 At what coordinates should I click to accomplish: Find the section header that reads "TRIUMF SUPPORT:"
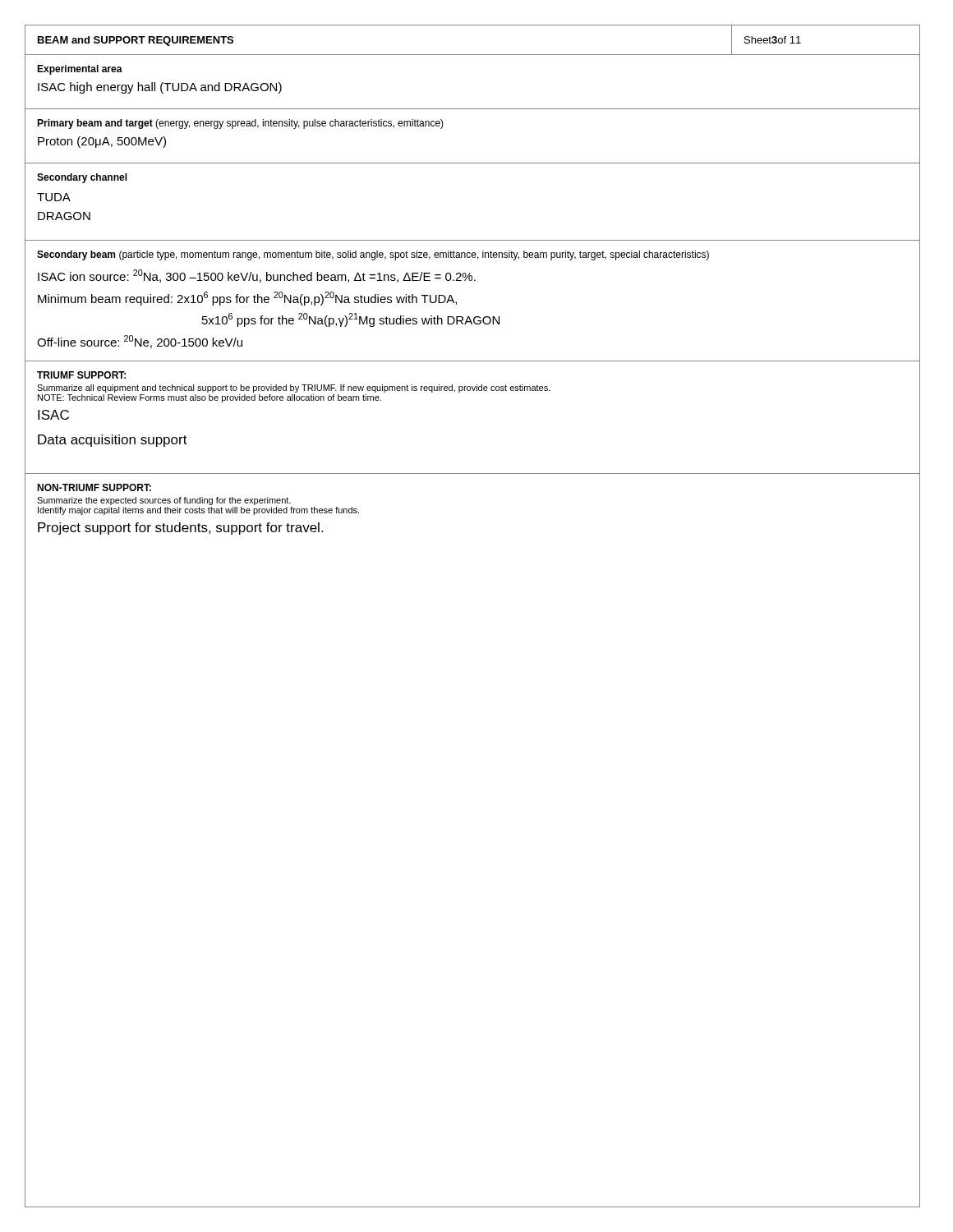(x=82, y=375)
